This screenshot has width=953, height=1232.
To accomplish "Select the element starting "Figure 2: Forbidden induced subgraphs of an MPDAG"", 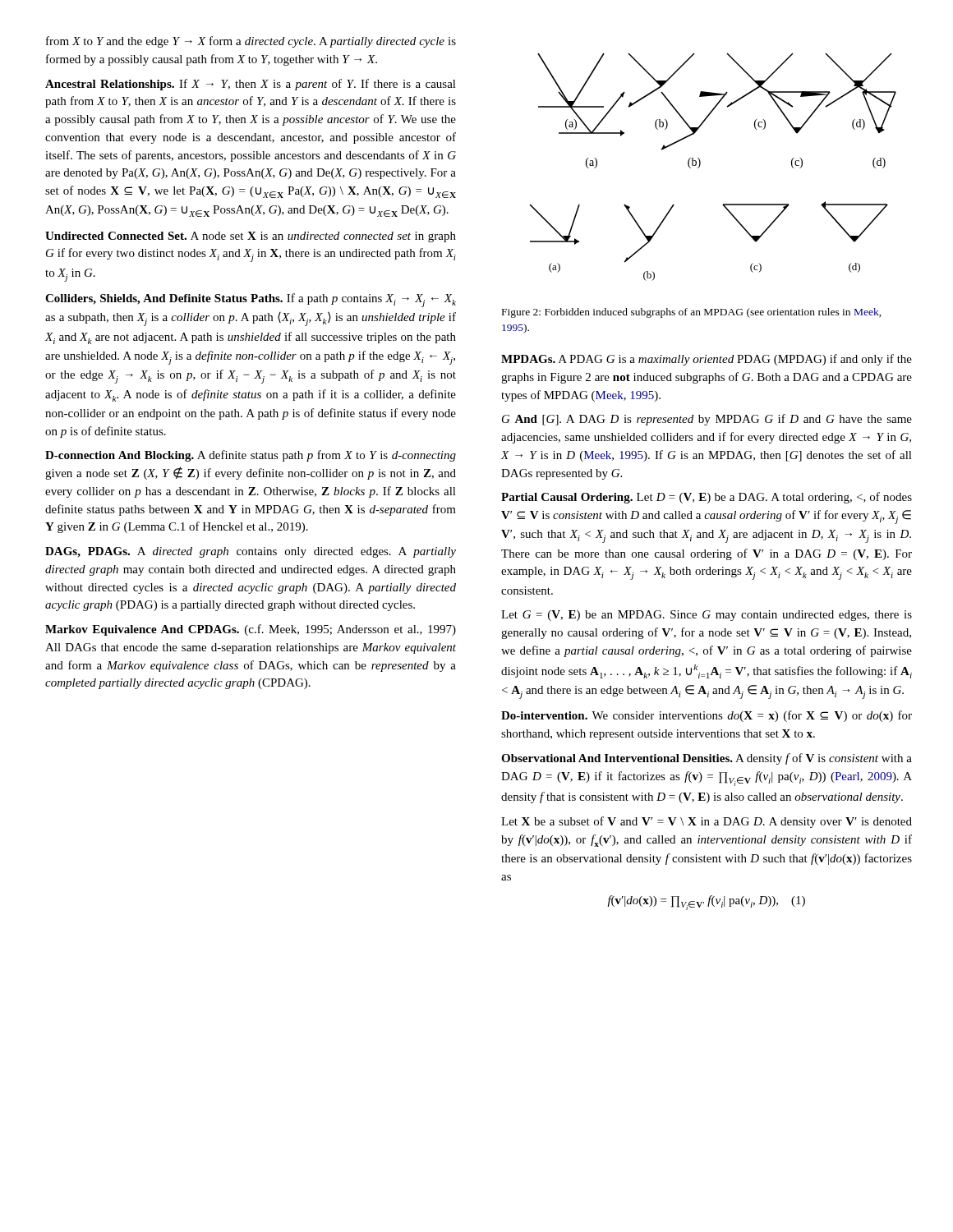I will 691,320.
